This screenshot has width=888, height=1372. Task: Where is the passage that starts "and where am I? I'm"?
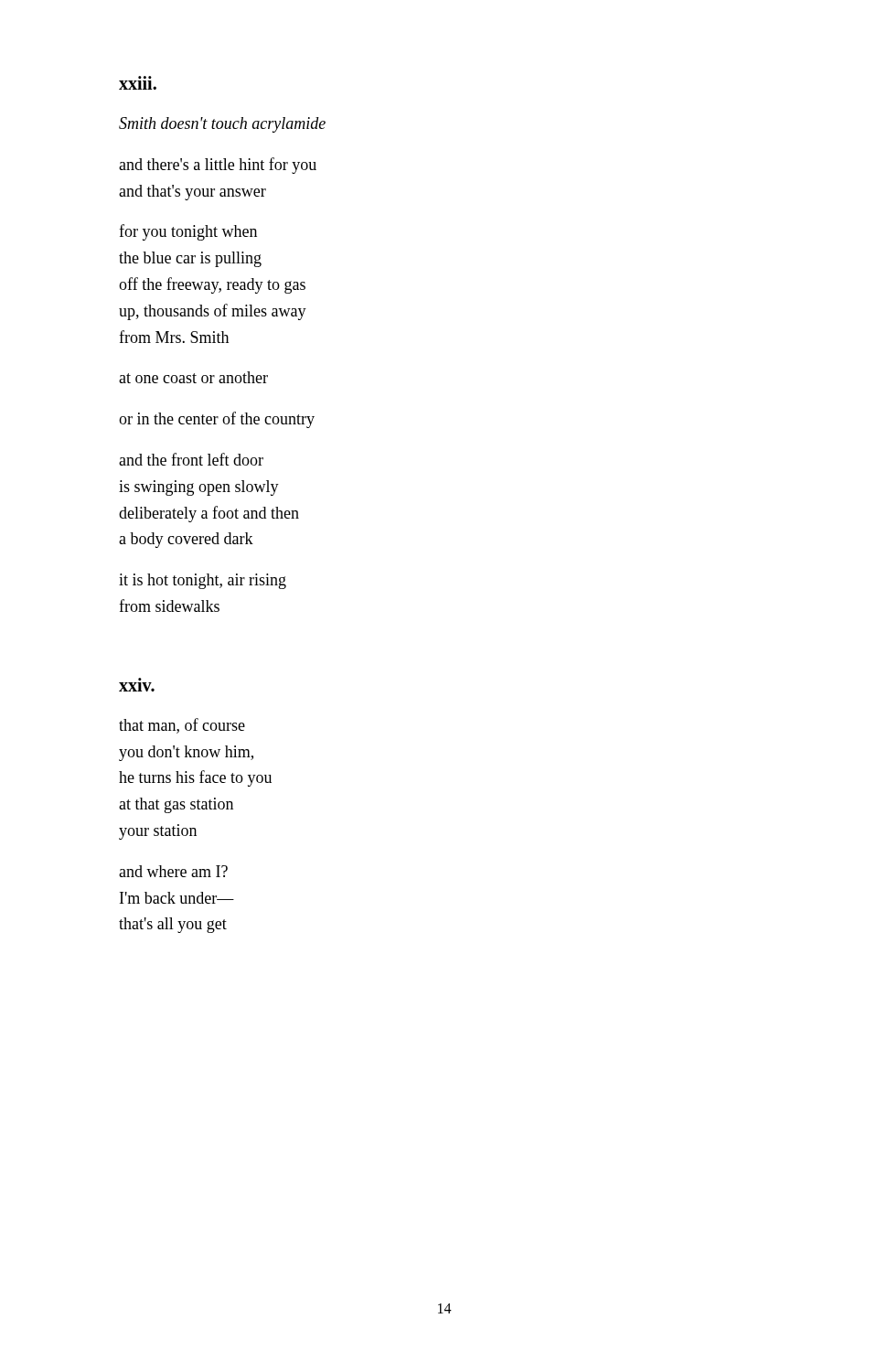coord(173,871)
